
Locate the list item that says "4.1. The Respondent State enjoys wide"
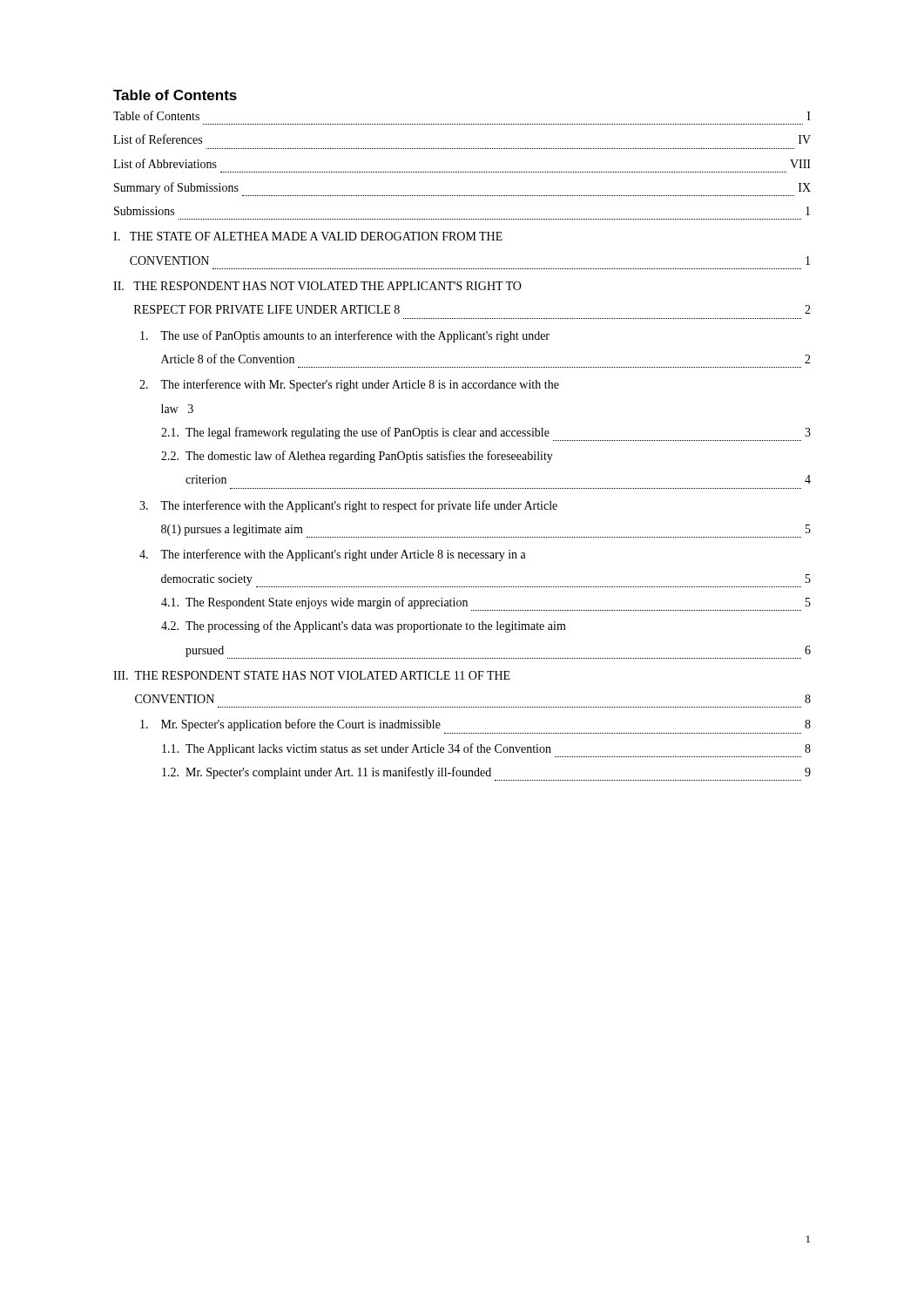point(486,603)
